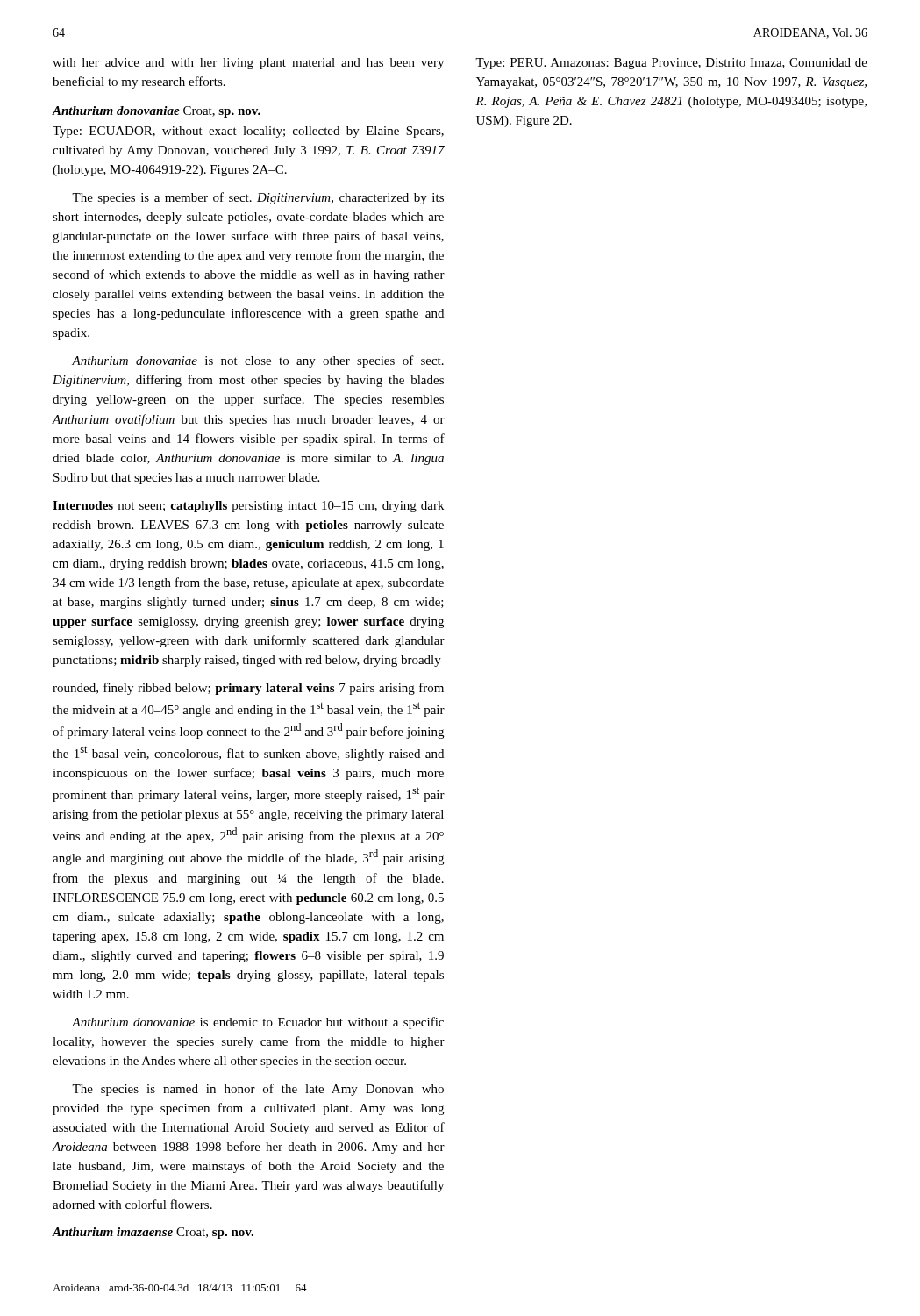Viewport: 920px width, 1316px height.
Task: Point to the element starting "Internodes not seen; cataphylls persisting intact 10–15 cm,"
Action: pyautogui.click(x=248, y=582)
